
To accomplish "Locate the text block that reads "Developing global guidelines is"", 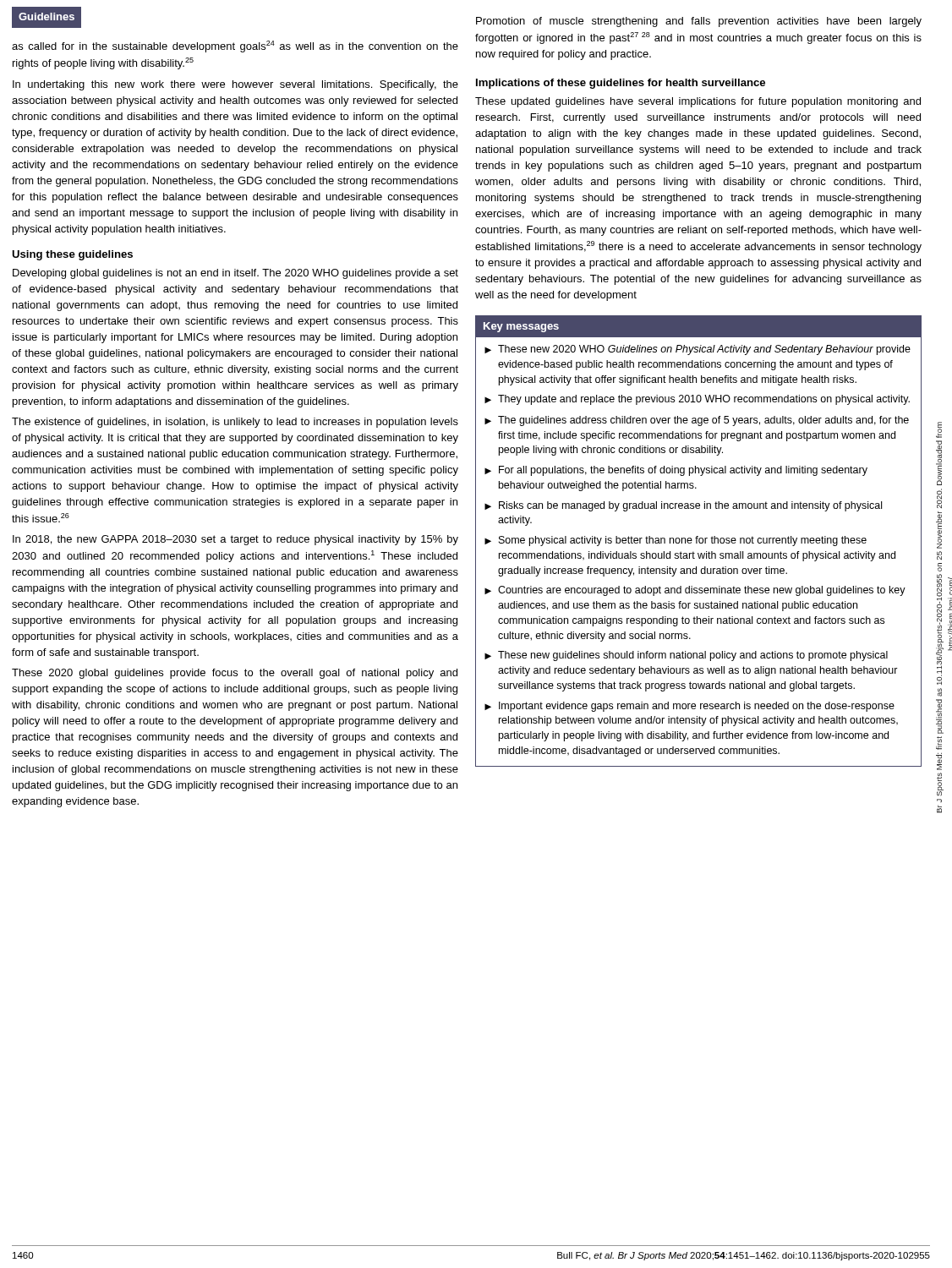I will [x=235, y=337].
